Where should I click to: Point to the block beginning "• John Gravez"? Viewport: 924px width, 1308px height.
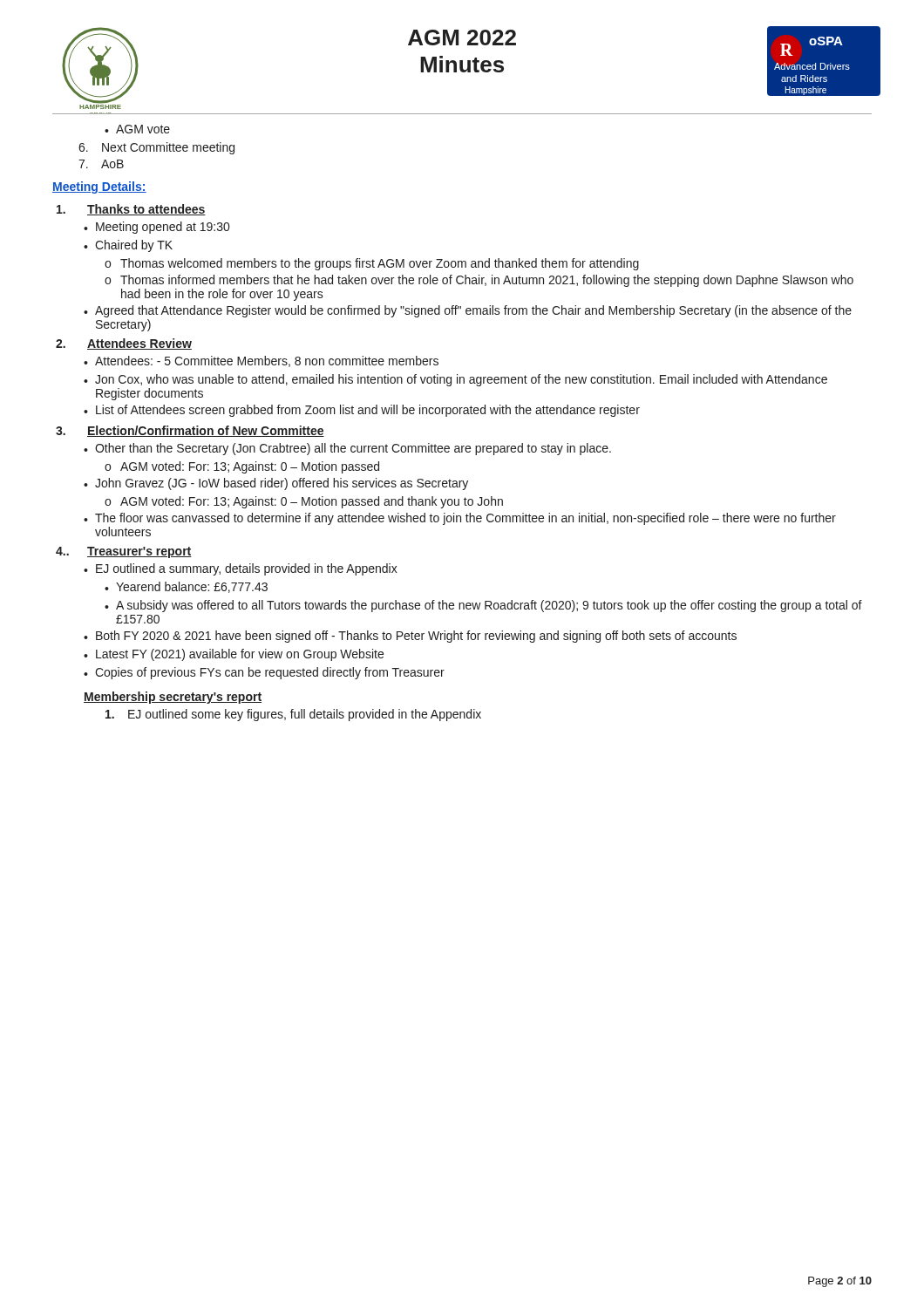point(276,484)
